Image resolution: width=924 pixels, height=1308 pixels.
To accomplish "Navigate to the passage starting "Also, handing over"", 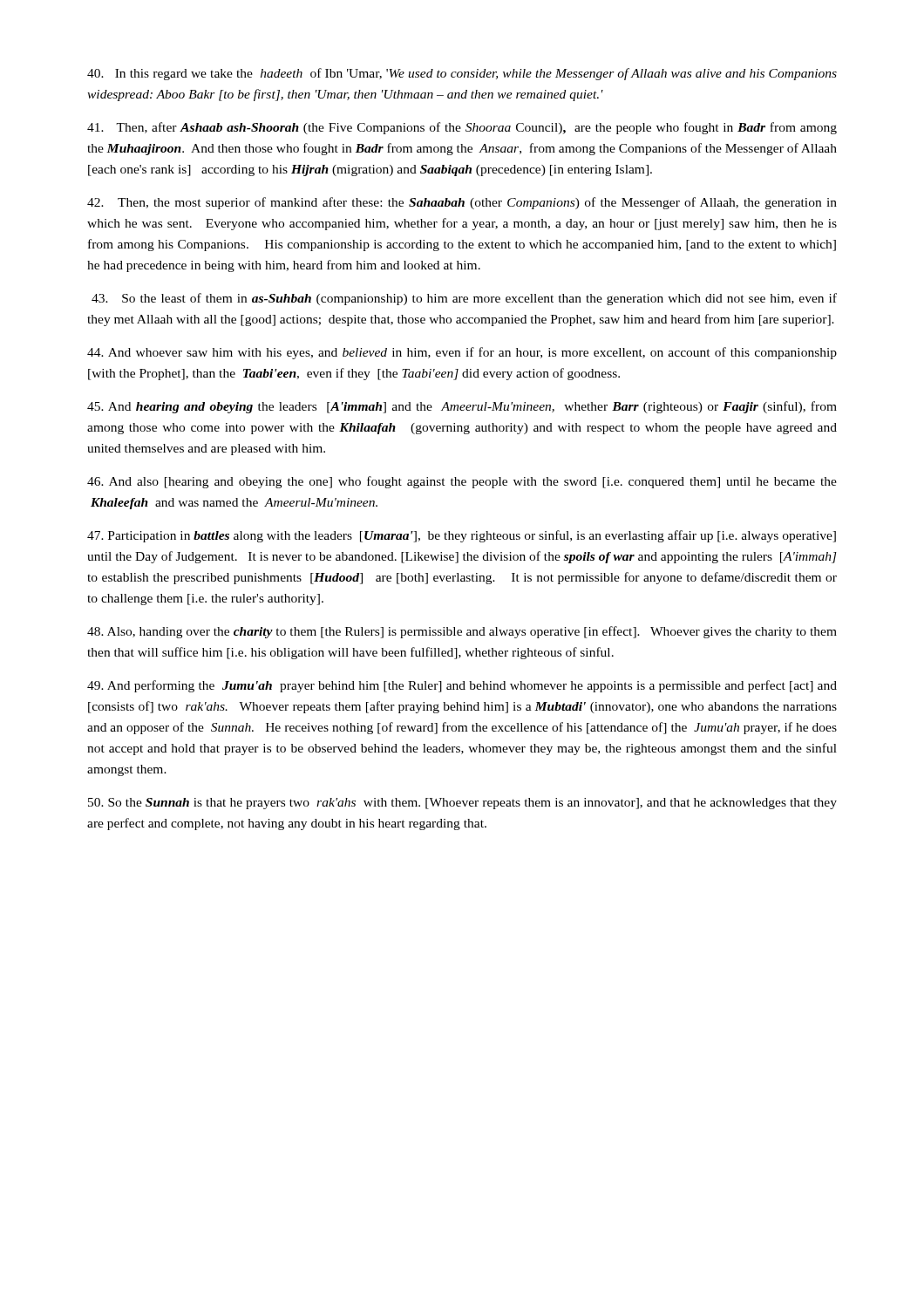I will 462,642.
